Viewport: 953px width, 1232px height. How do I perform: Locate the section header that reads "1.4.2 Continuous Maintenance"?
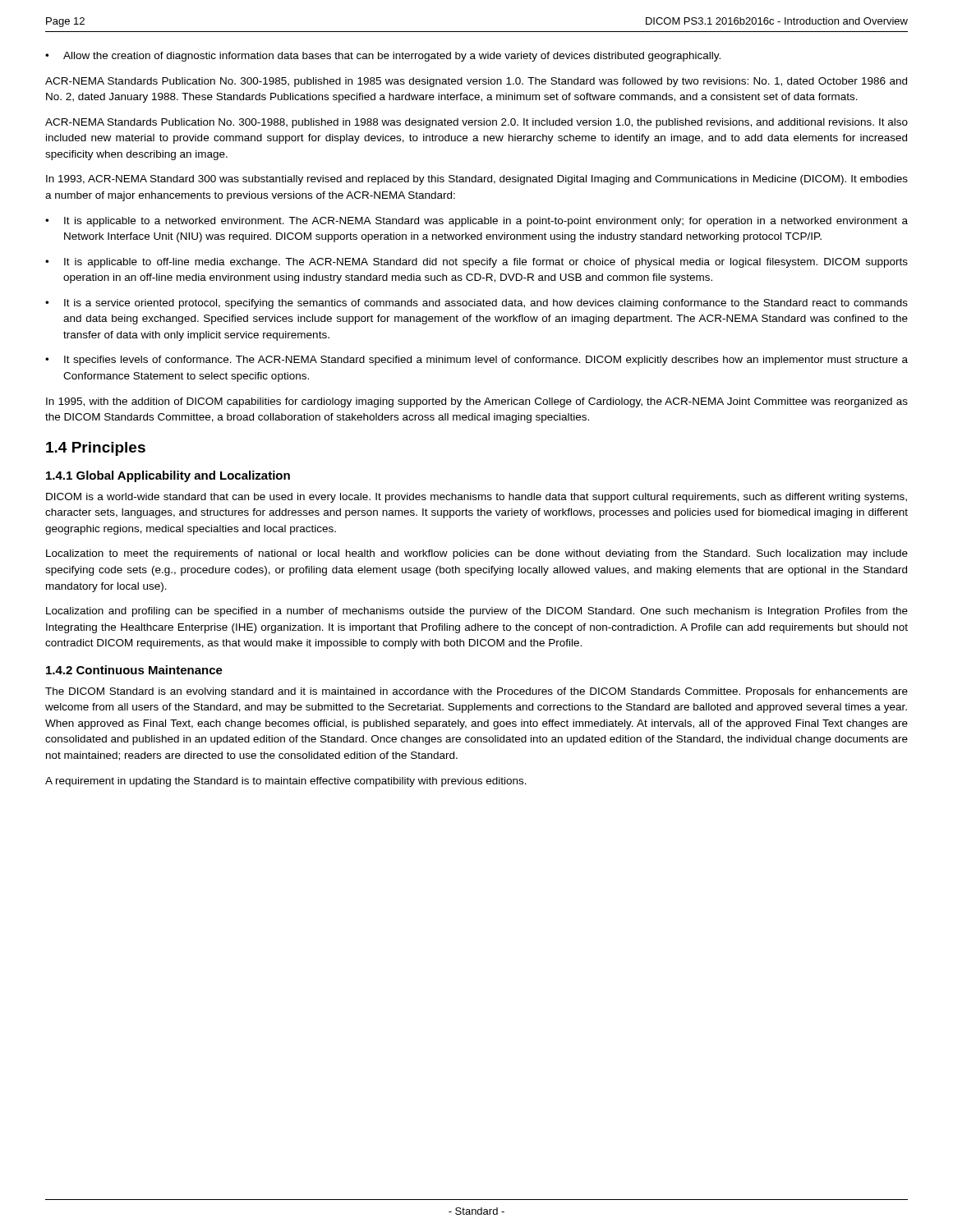click(x=134, y=670)
